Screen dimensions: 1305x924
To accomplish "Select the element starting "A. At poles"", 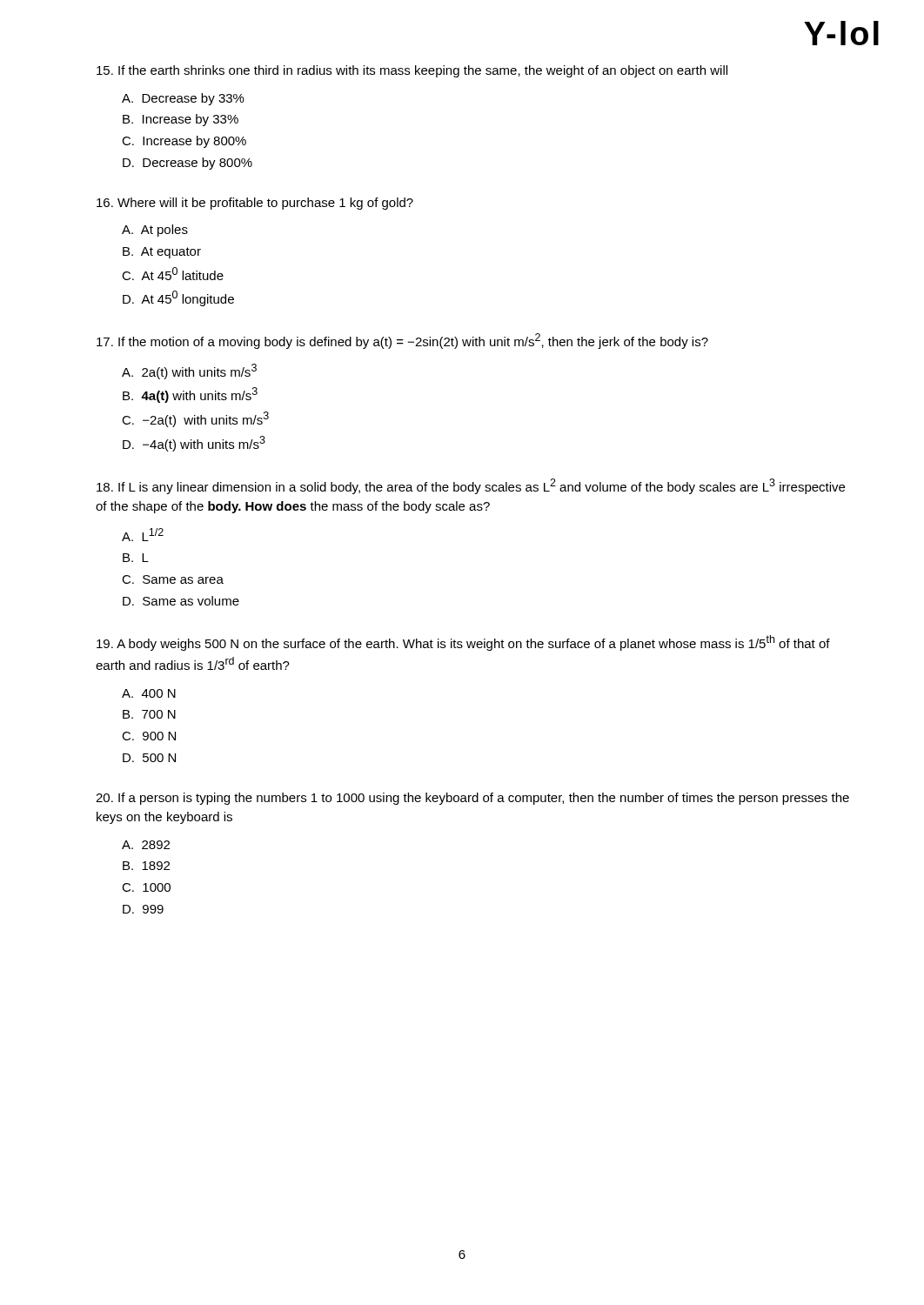I will [x=155, y=229].
